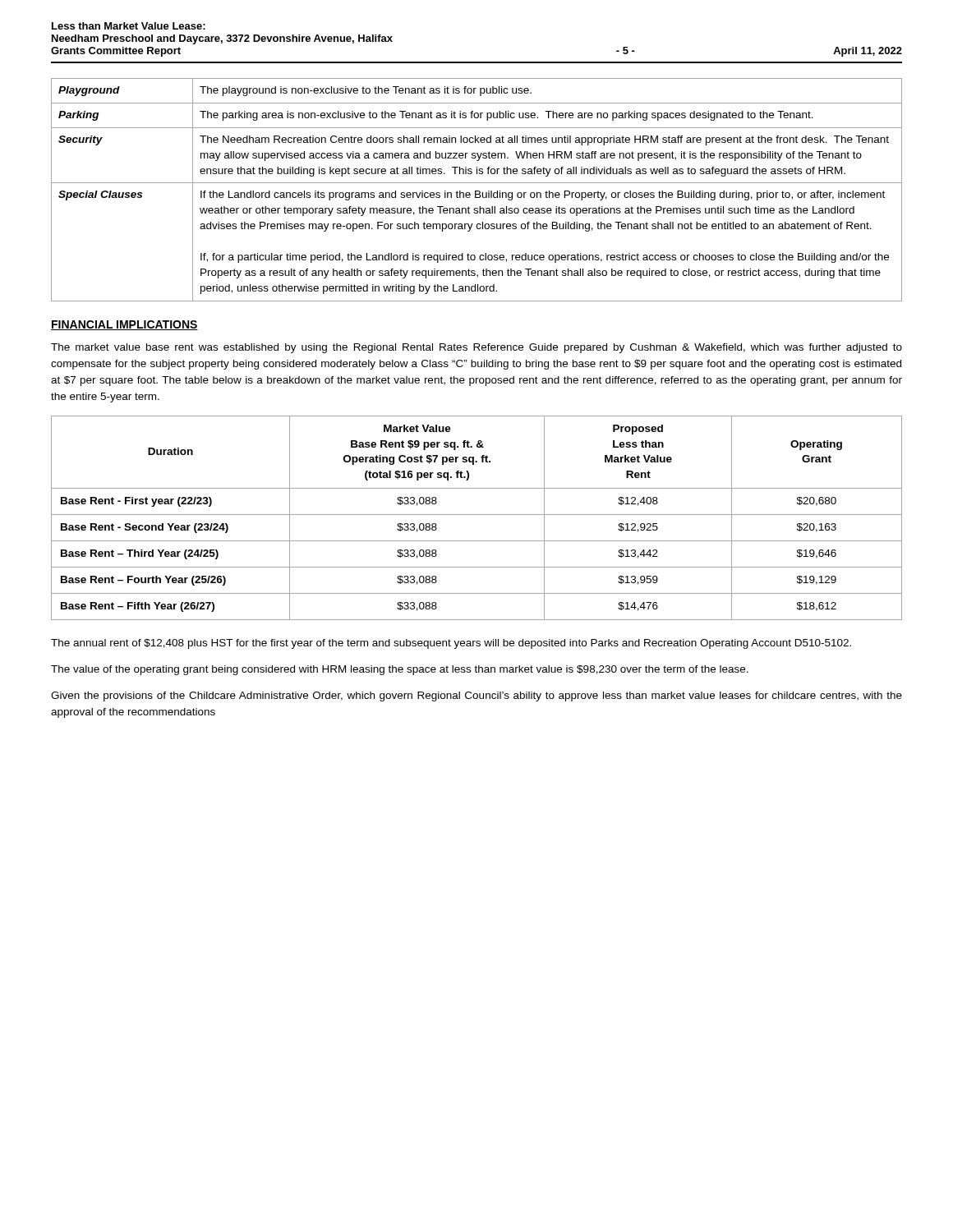Where is the passage that starts "Given the provisions of the"?

(x=476, y=704)
